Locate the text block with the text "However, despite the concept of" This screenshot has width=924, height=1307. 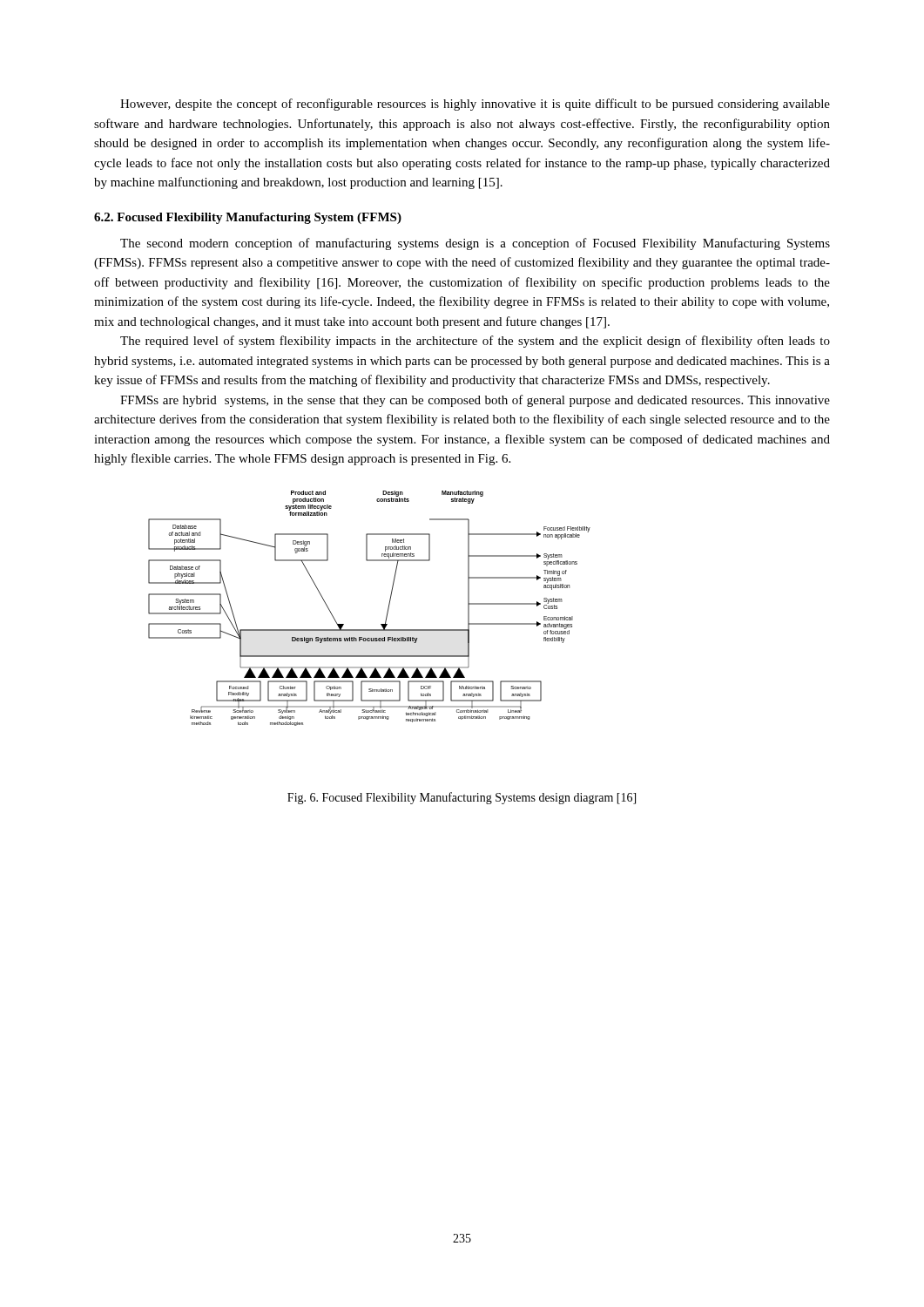point(462,143)
